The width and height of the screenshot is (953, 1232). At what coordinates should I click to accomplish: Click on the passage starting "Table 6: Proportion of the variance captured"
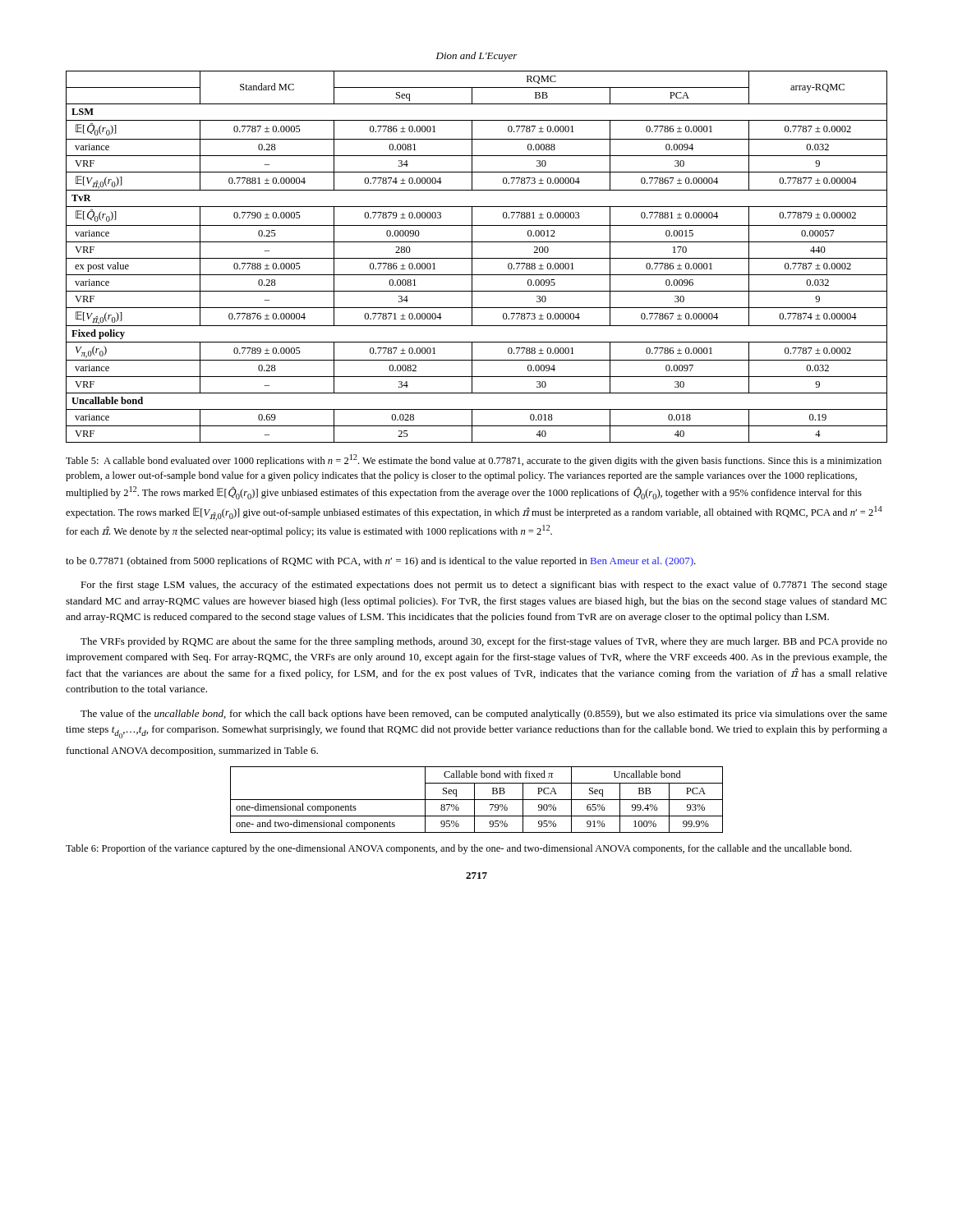(x=459, y=848)
